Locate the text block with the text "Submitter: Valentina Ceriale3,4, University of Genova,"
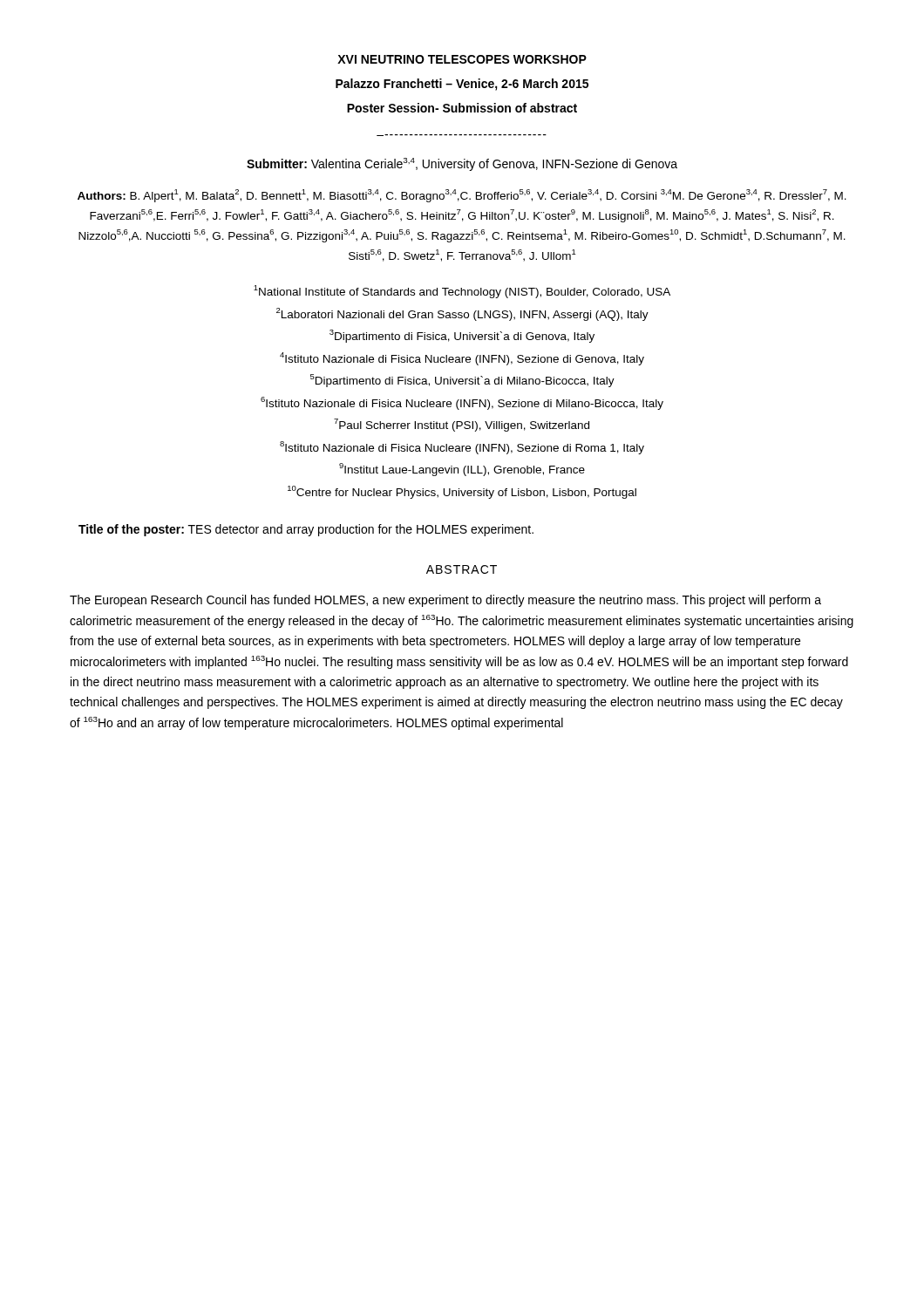This screenshot has width=924, height=1308. click(462, 163)
